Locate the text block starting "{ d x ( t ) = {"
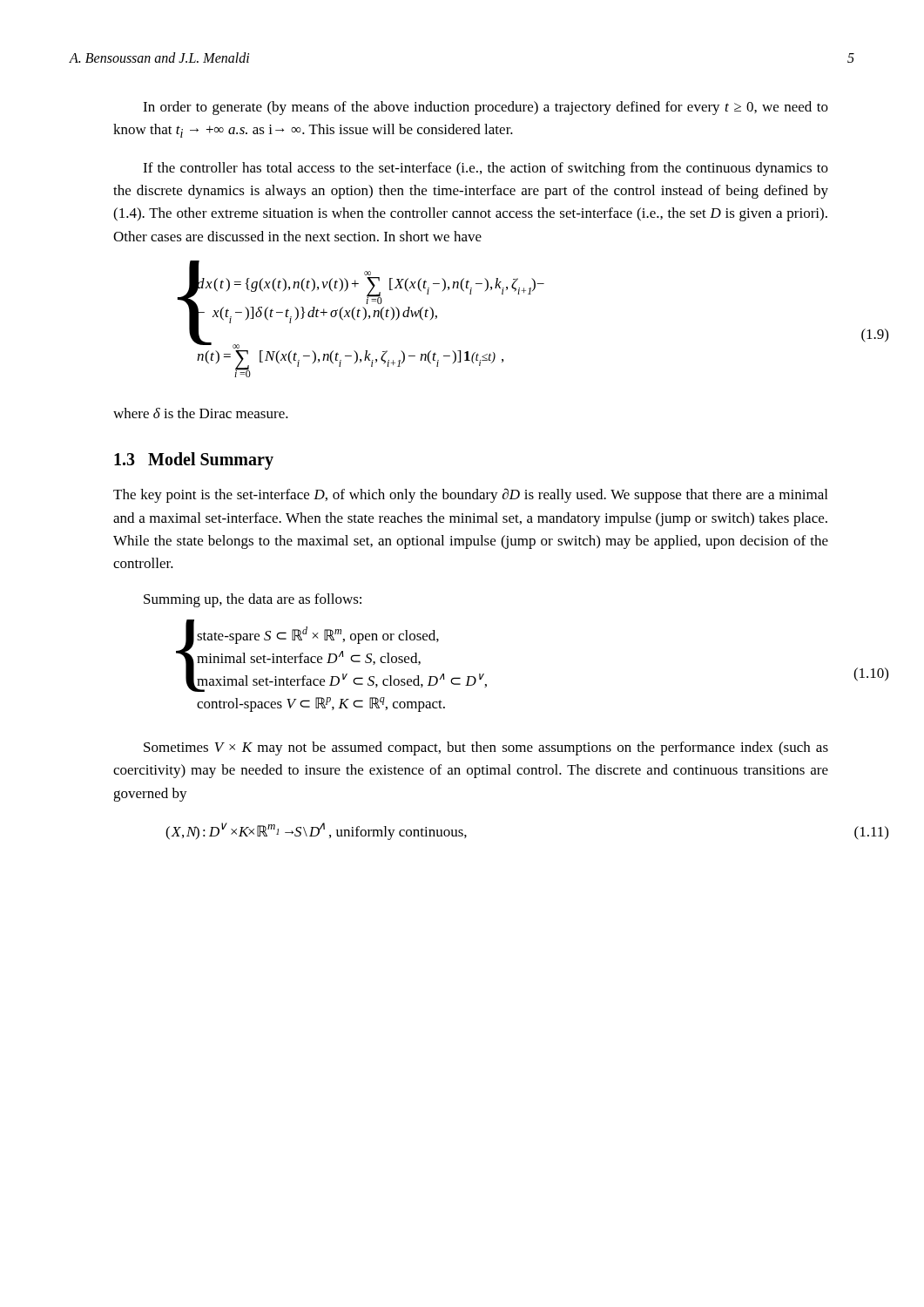924x1307 pixels. 497,324
